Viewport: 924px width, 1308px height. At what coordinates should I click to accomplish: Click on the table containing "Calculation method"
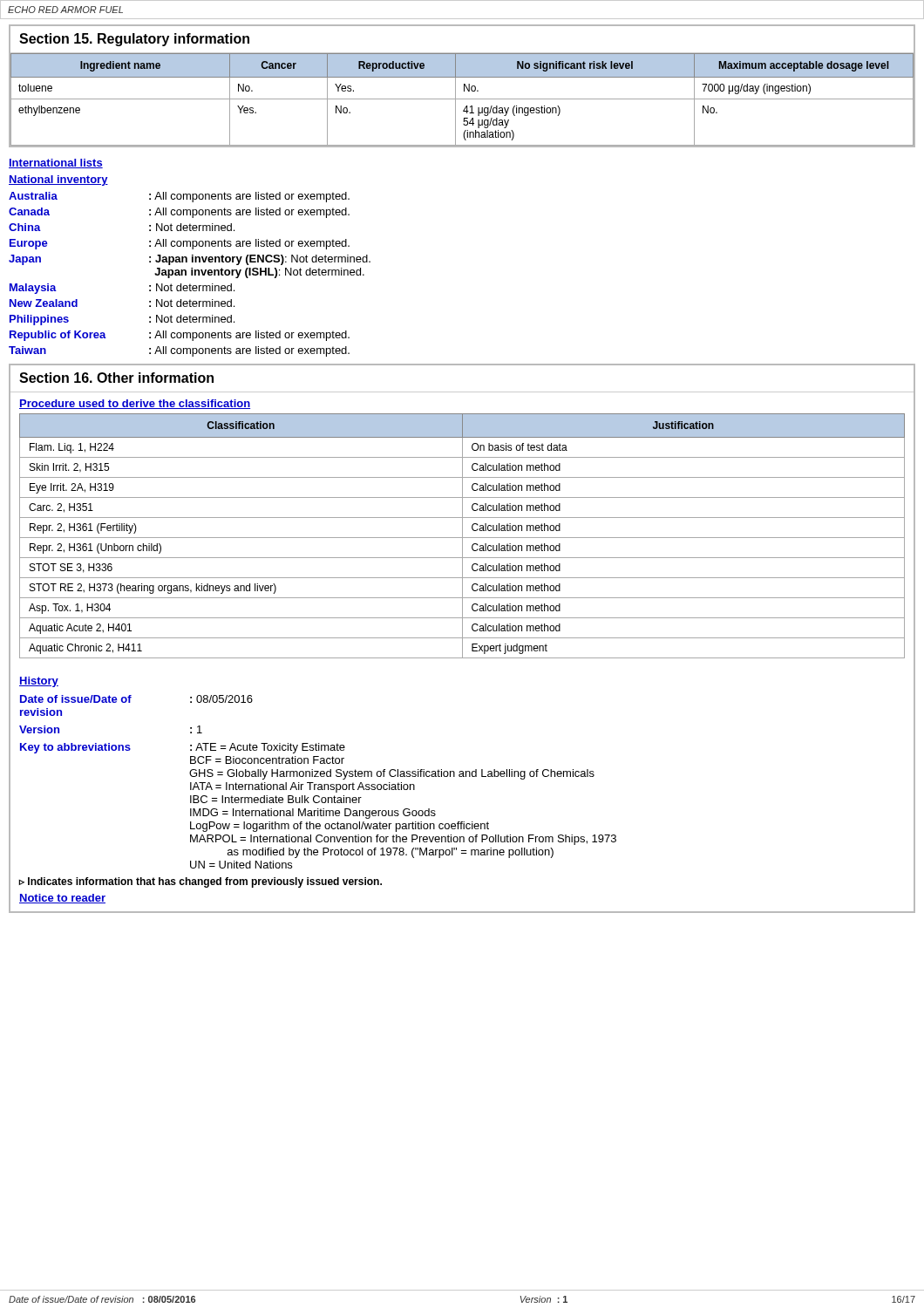coord(462,542)
